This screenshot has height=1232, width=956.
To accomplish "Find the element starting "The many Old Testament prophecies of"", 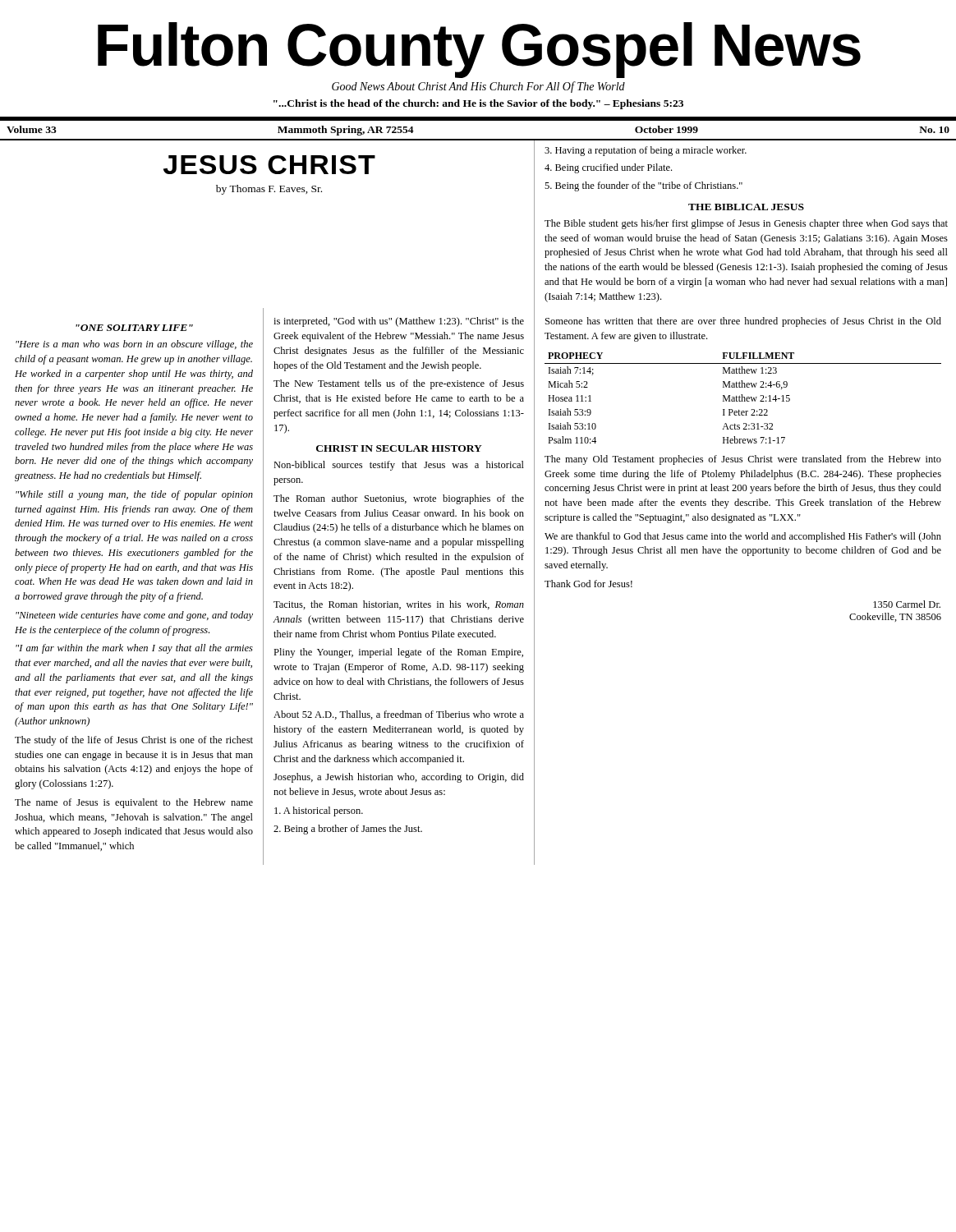I will [x=743, y=488].
